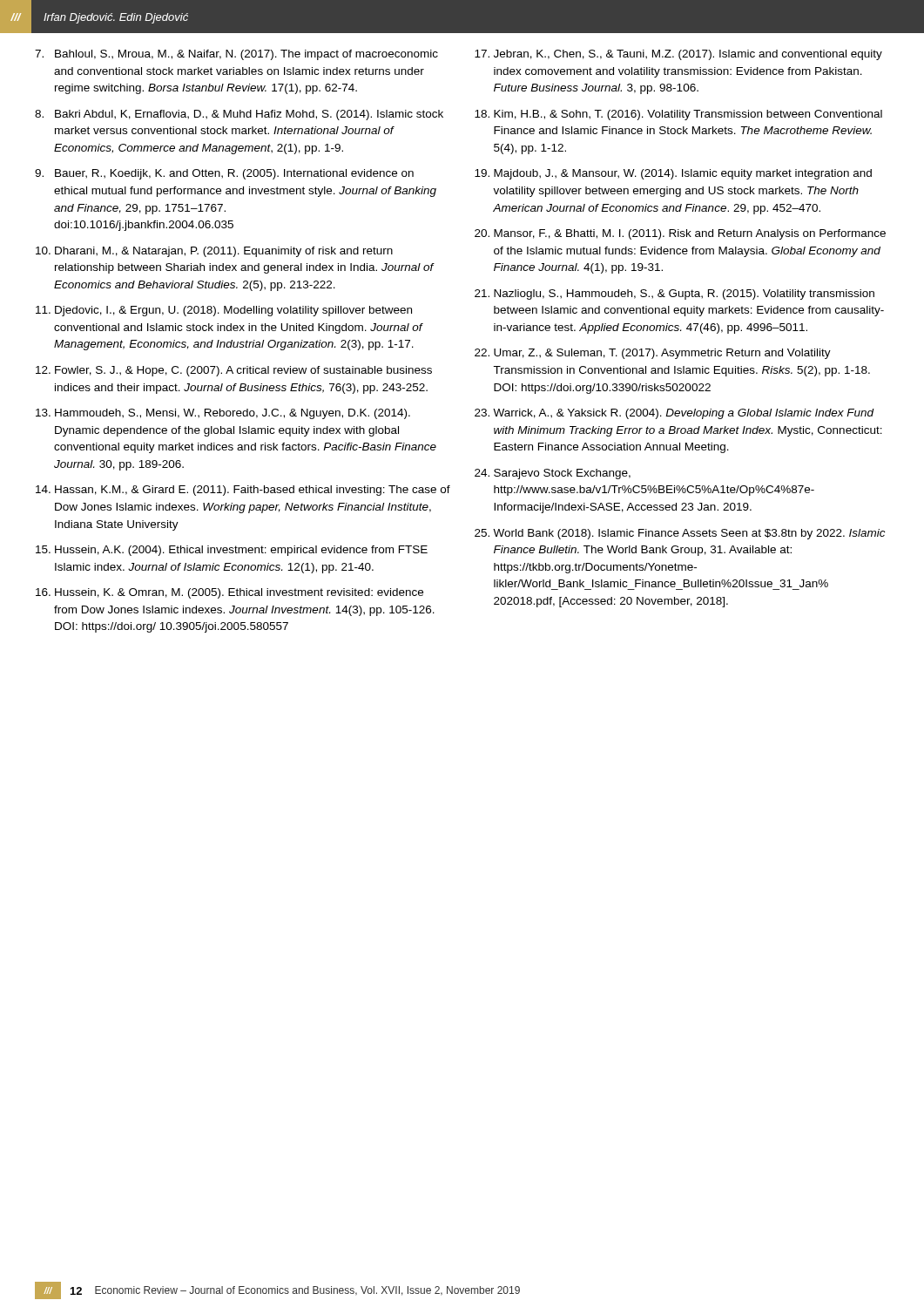
Task: Click on the region starting "18. Kim, H.B.,"
Action: point(682,131)
